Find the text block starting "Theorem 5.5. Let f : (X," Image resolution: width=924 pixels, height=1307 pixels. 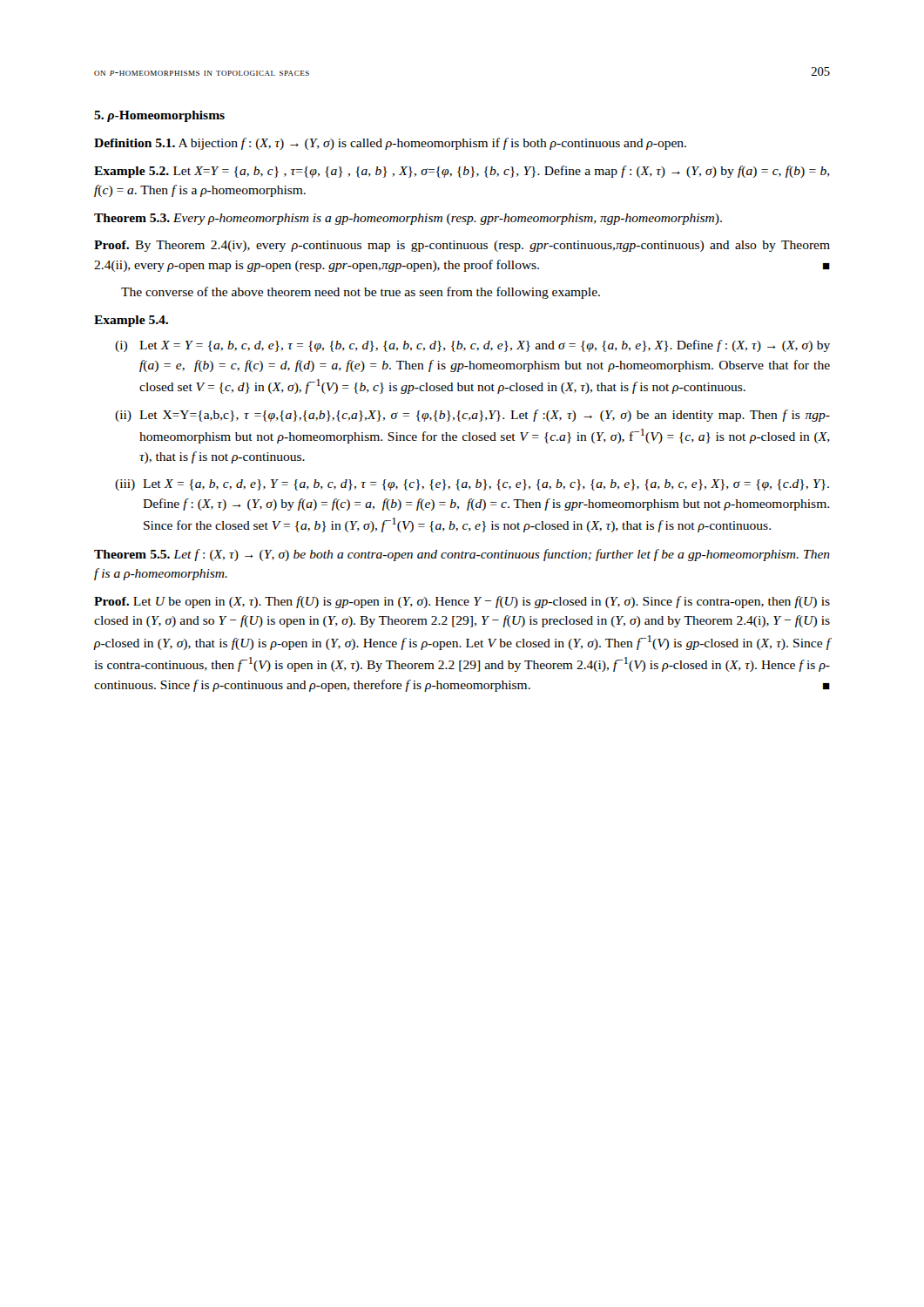pyautogui.click(x=462, y=563)
